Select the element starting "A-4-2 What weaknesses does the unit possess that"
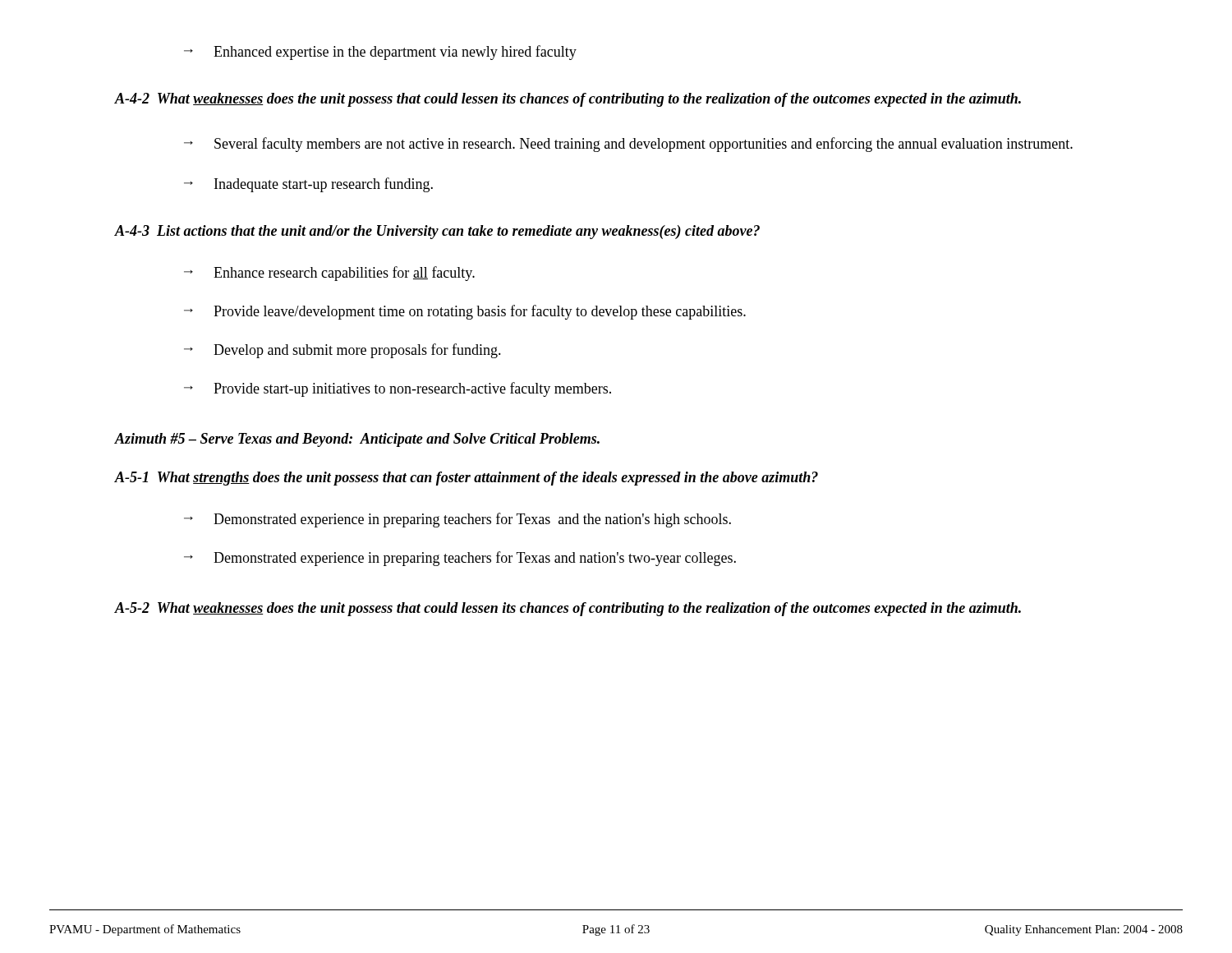The image size is (1232, 953). tap(568, 99)
